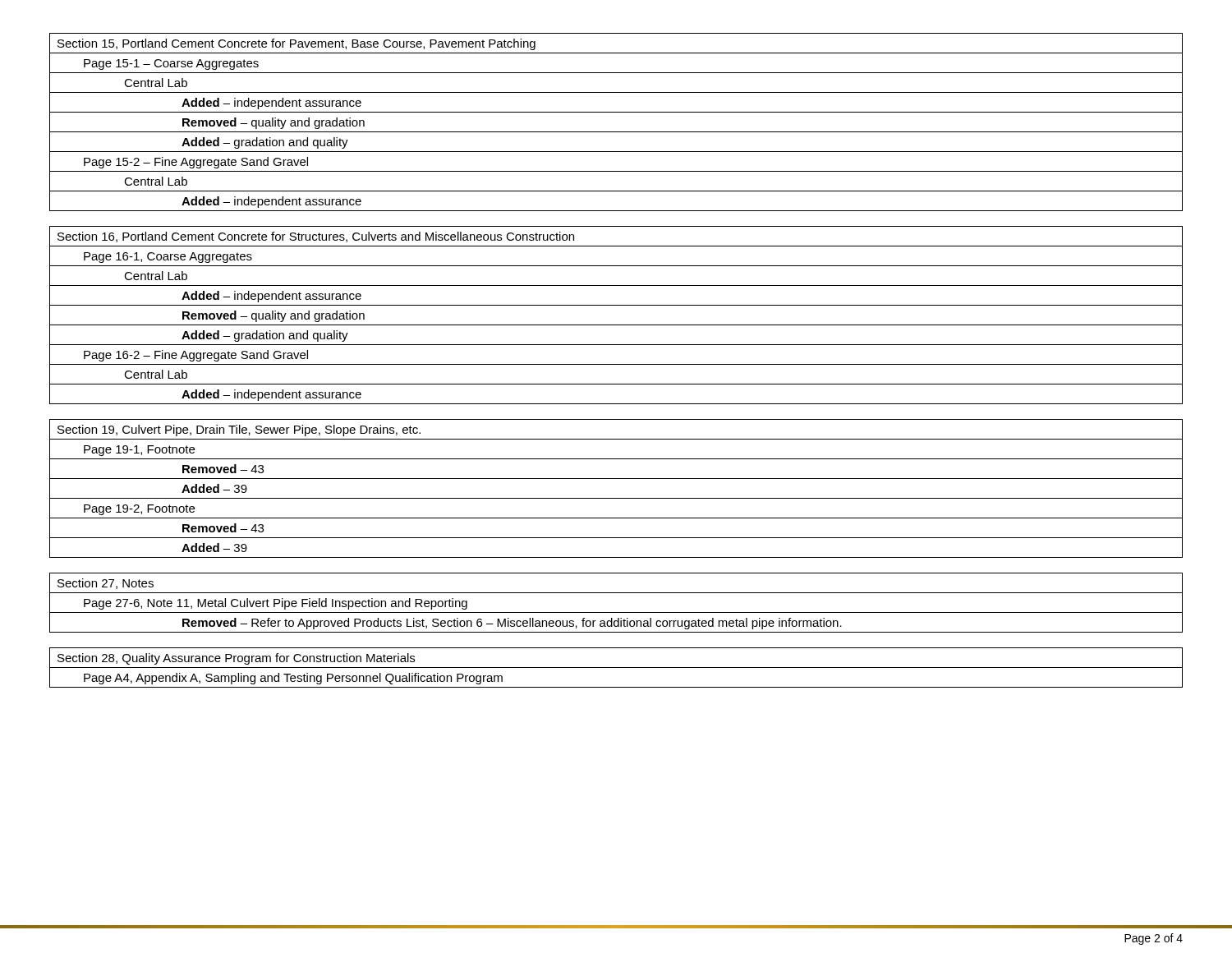Click on the table containing "Added – 39"
Screen dimensions: 953x1232
[616, 488]
